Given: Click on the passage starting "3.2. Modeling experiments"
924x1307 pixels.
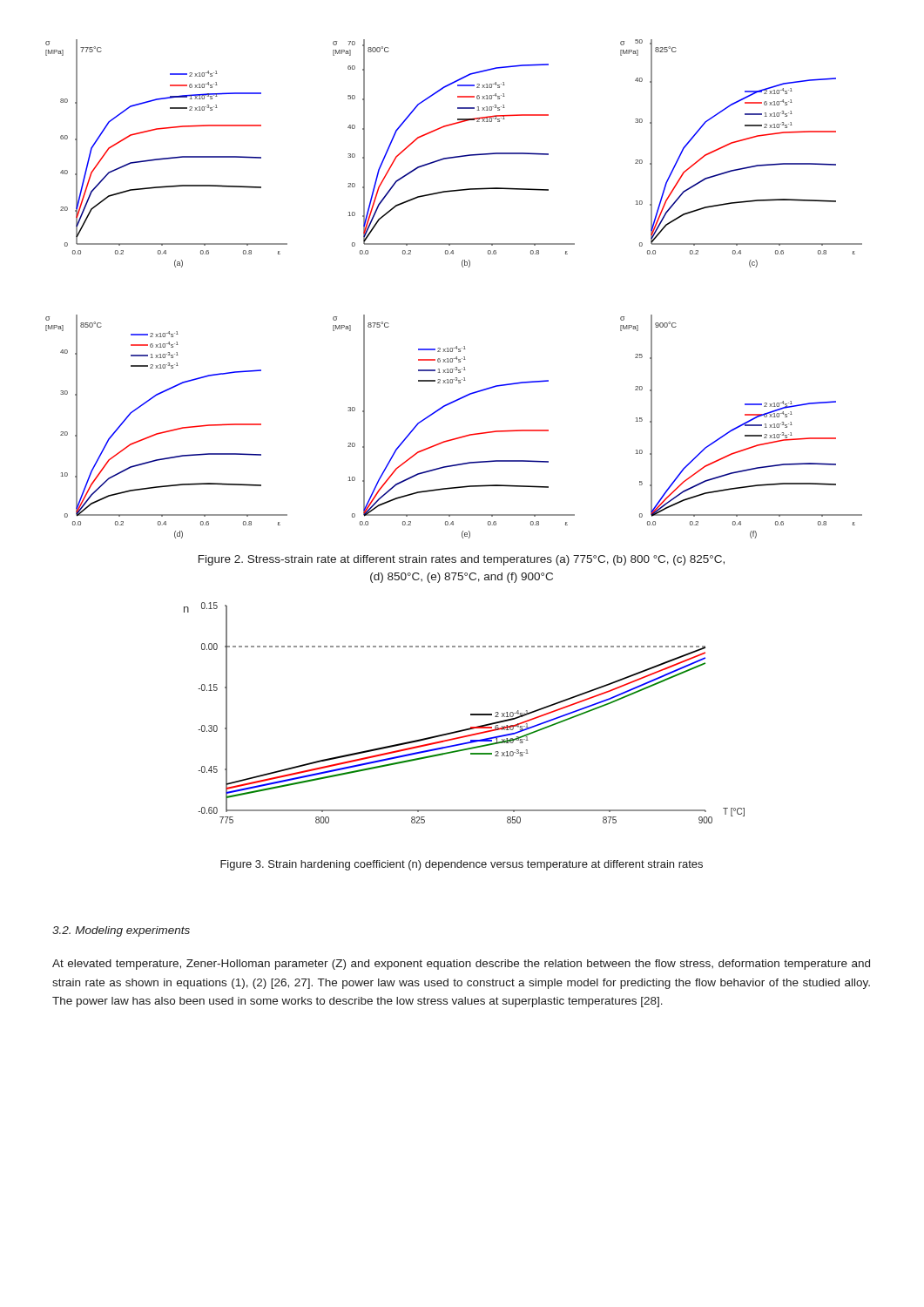Looking at the screenshot, I should click(121, 930).
